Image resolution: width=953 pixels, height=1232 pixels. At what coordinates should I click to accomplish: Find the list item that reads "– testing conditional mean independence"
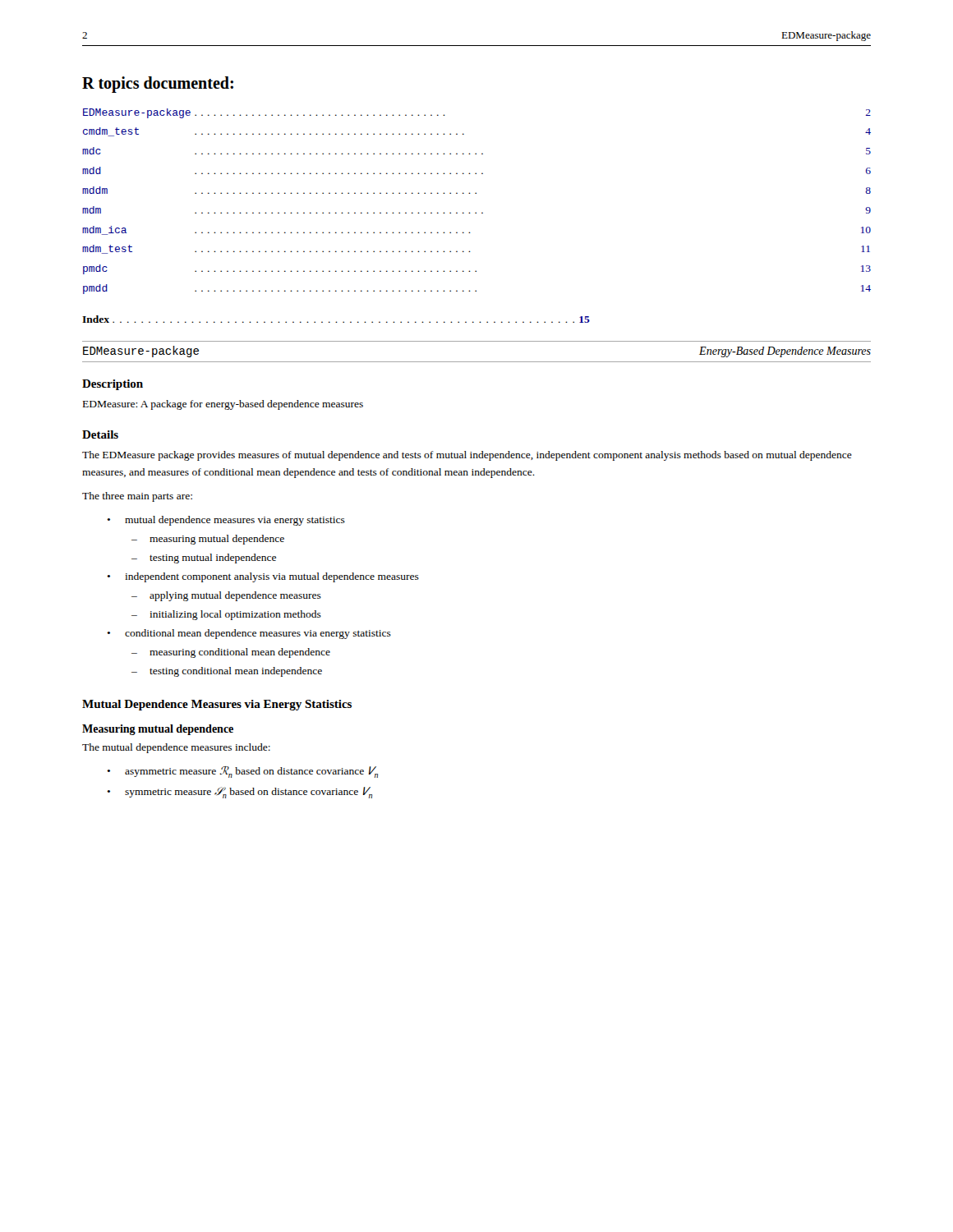pos(227,672)
